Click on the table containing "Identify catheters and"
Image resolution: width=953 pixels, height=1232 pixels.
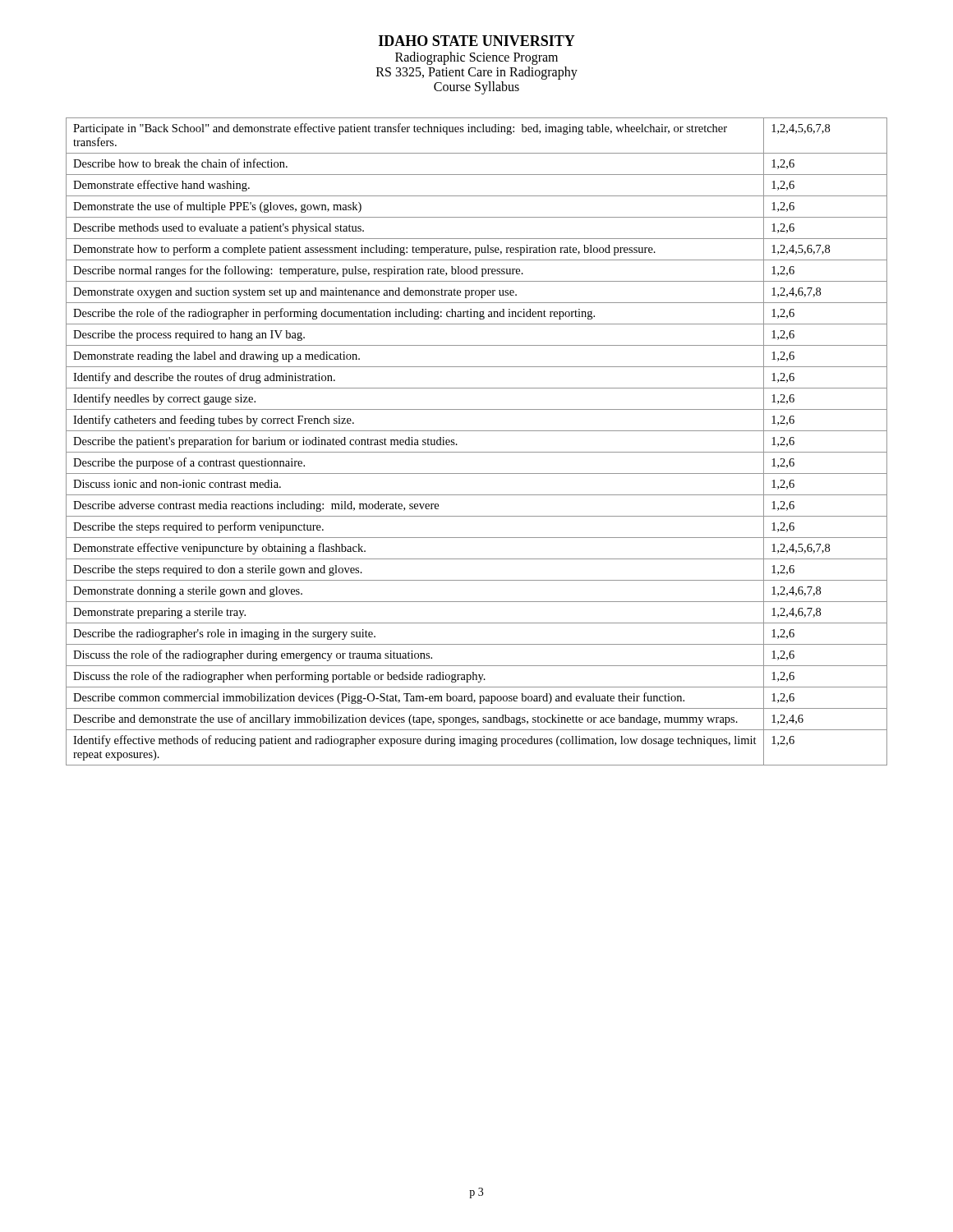(476, 441)
